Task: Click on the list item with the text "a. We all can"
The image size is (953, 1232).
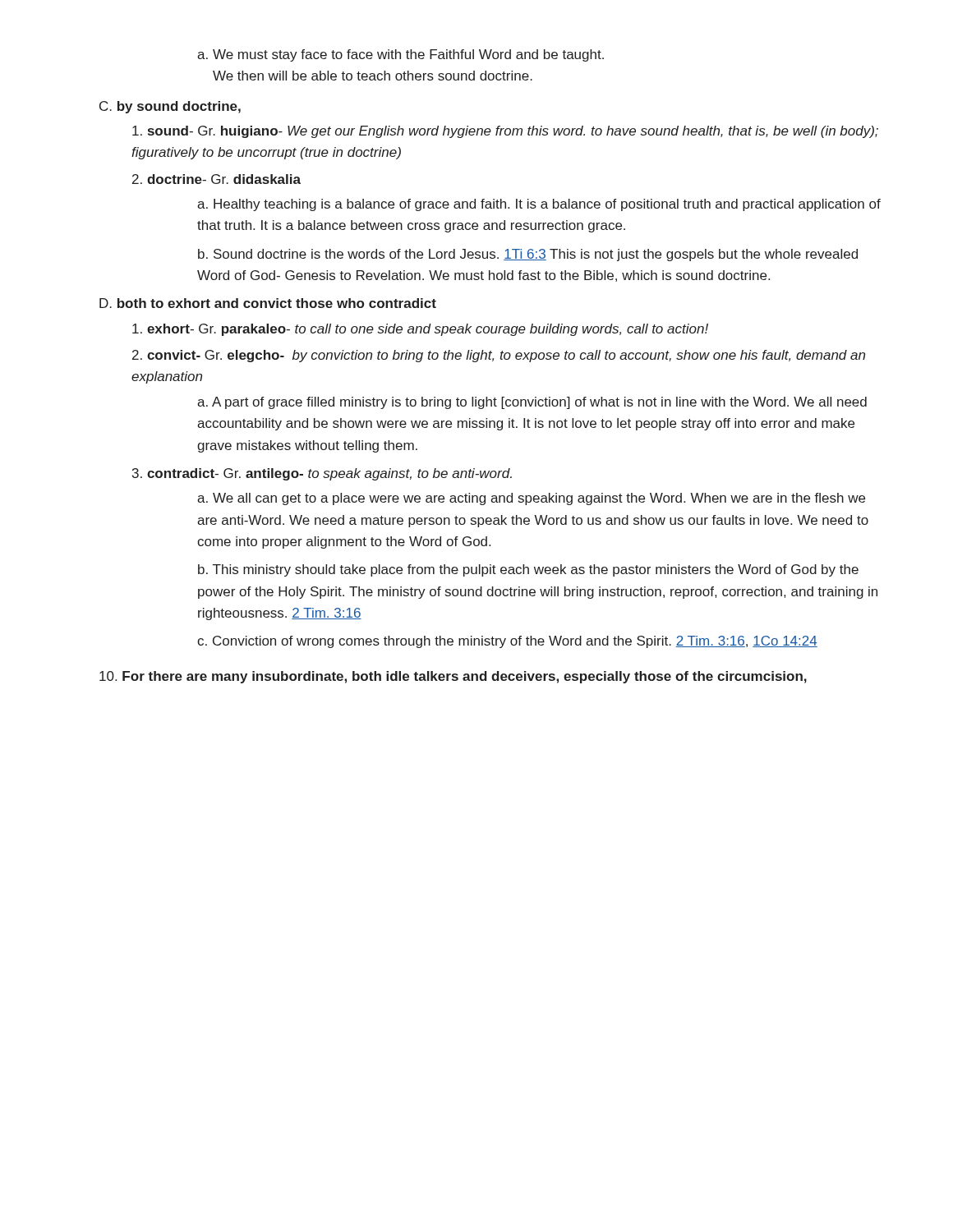Action: (533, 520)
